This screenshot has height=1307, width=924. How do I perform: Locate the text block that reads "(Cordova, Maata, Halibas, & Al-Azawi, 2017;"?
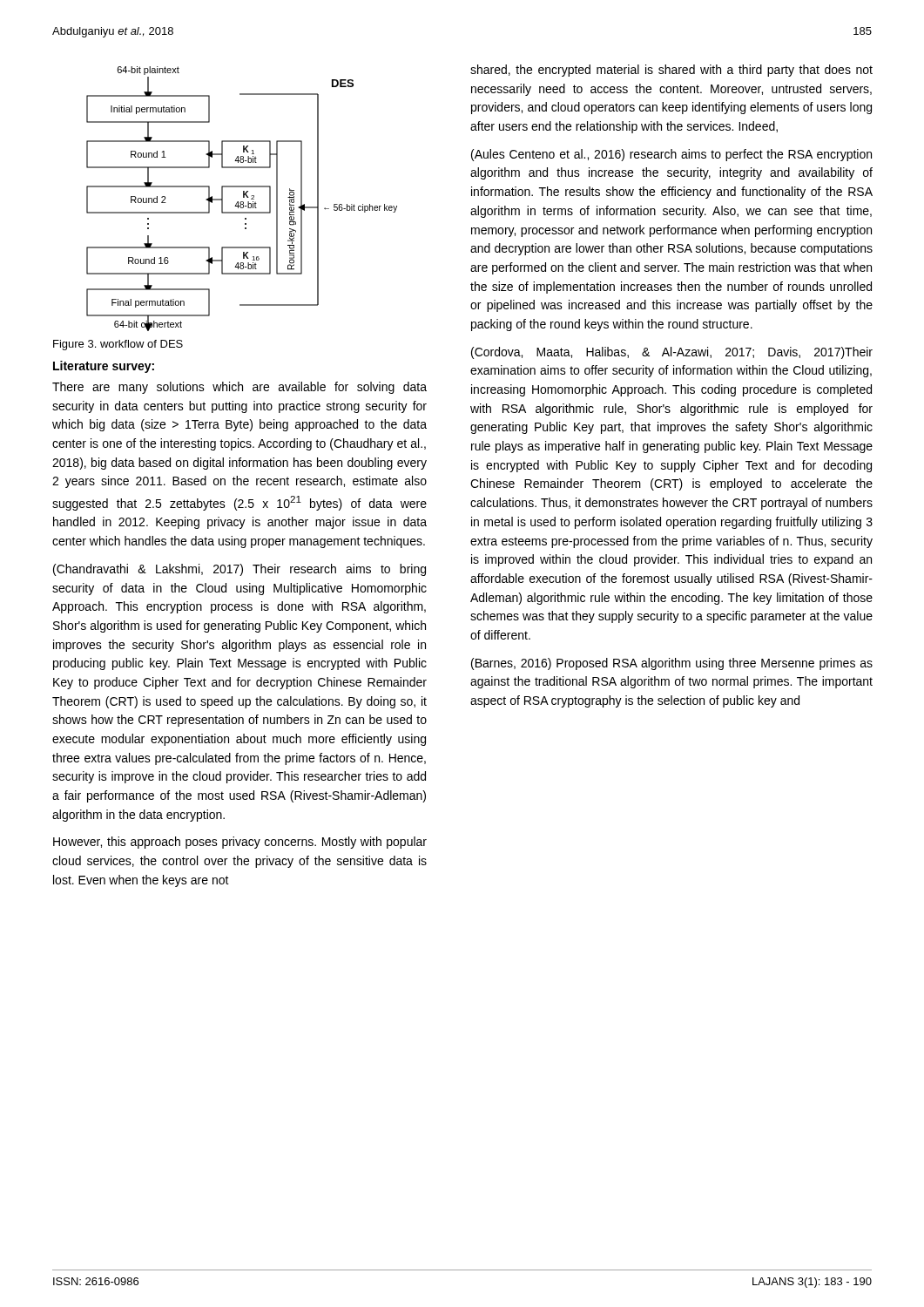point(671,494)
